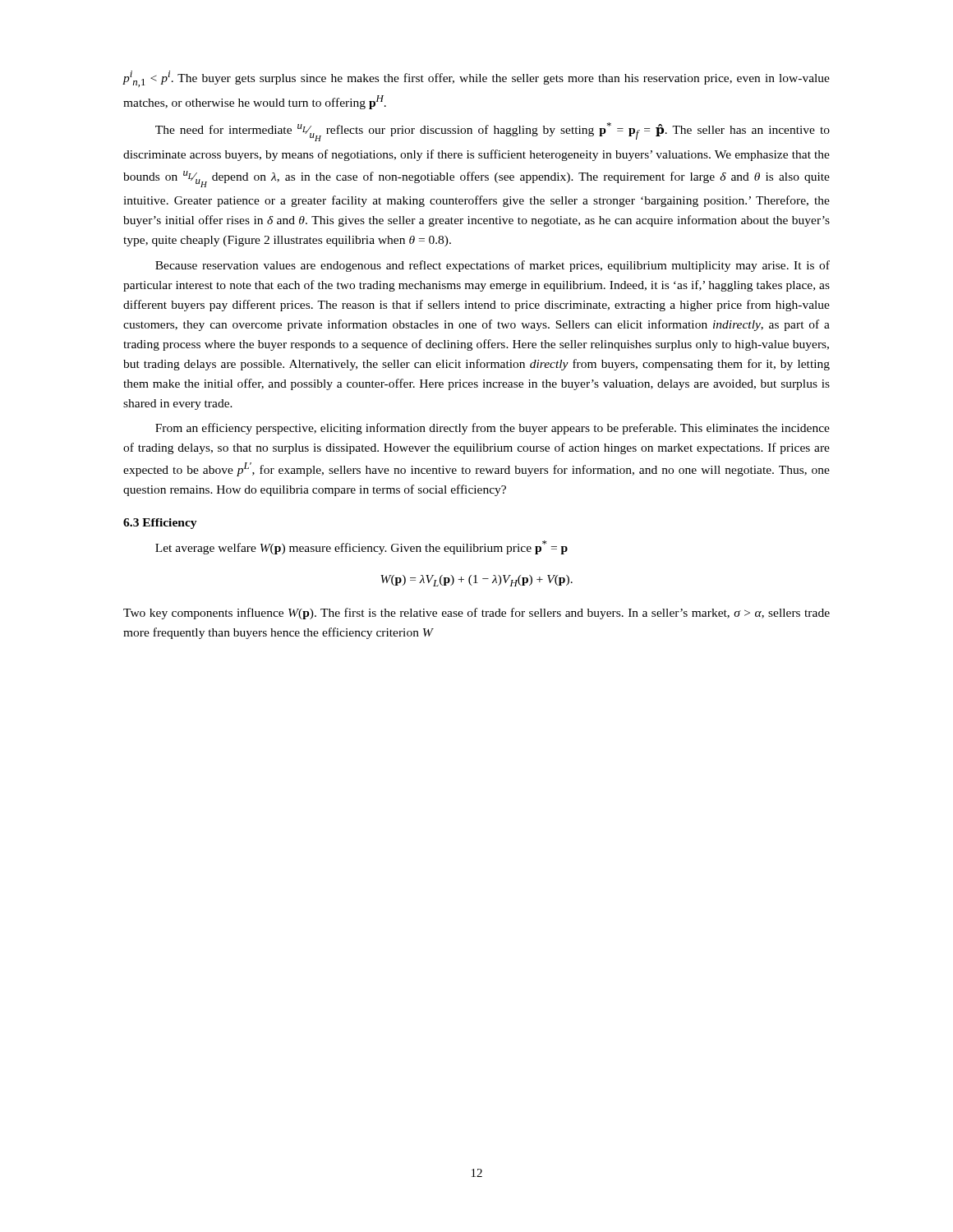Locate the formula with the text "W(p) = λVL(p)"
953x1232 pixels.
coord(476,580)
